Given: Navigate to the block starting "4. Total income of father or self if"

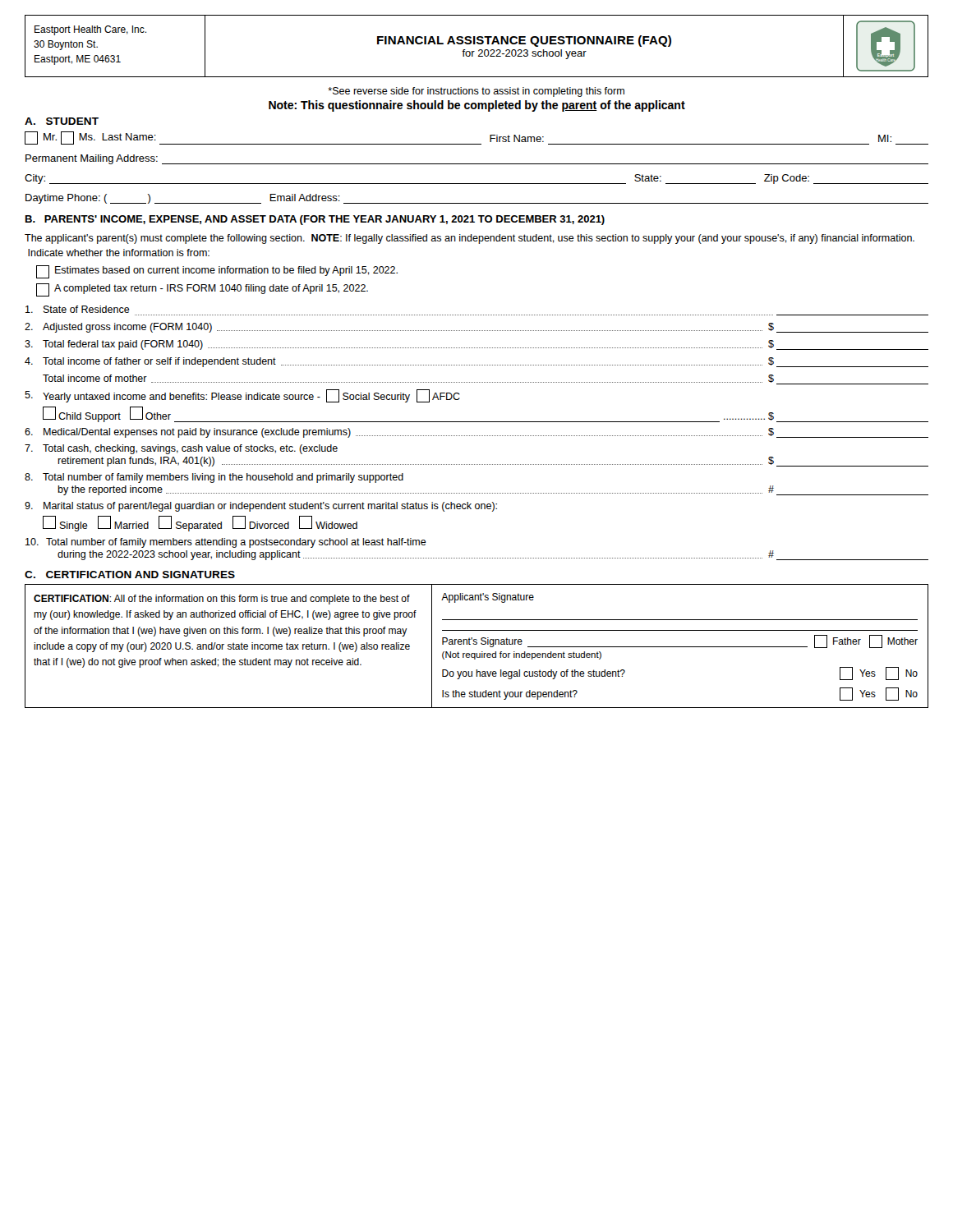Looking at the screenshot, I should pos(476,370).
